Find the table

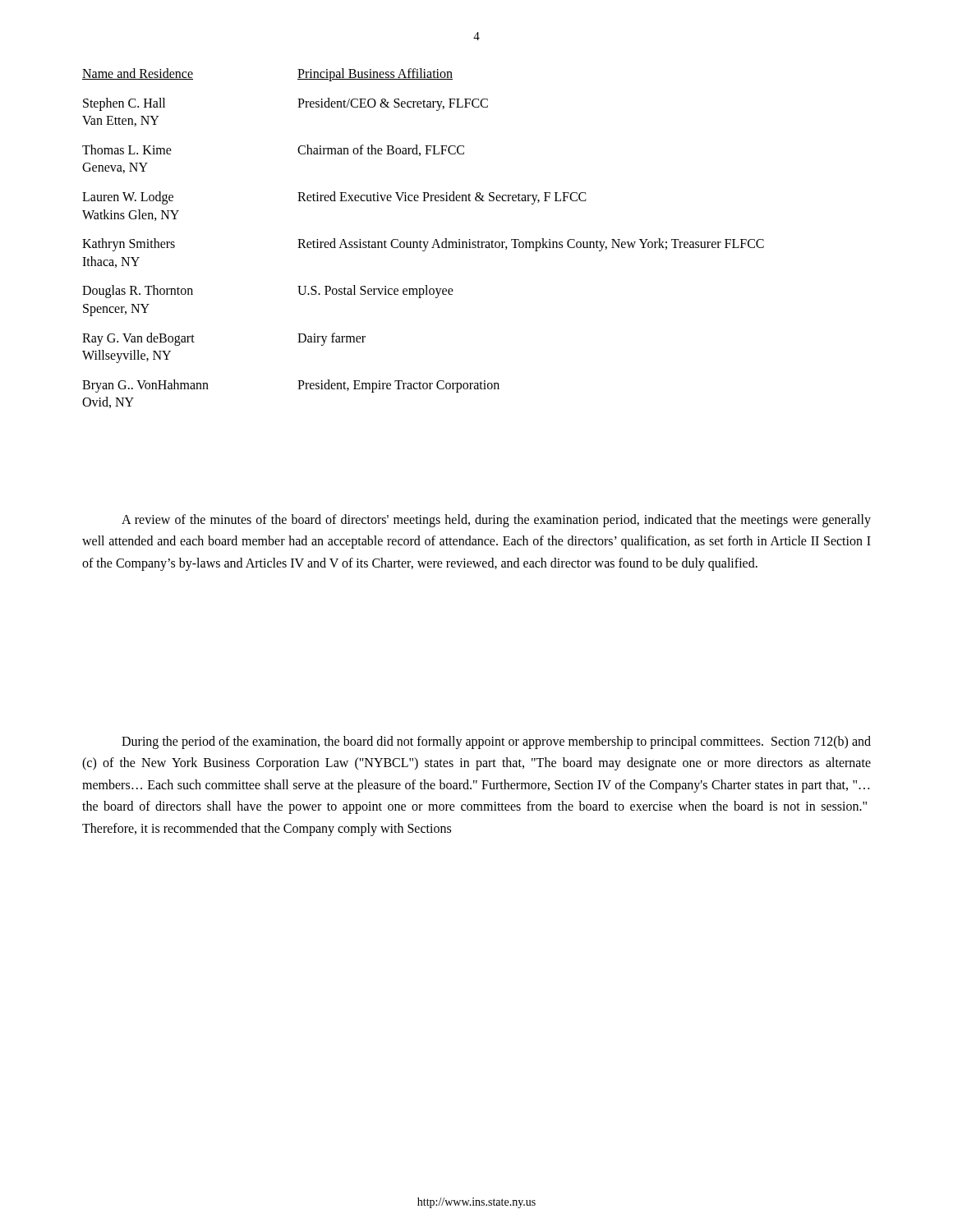click(476, 238)
